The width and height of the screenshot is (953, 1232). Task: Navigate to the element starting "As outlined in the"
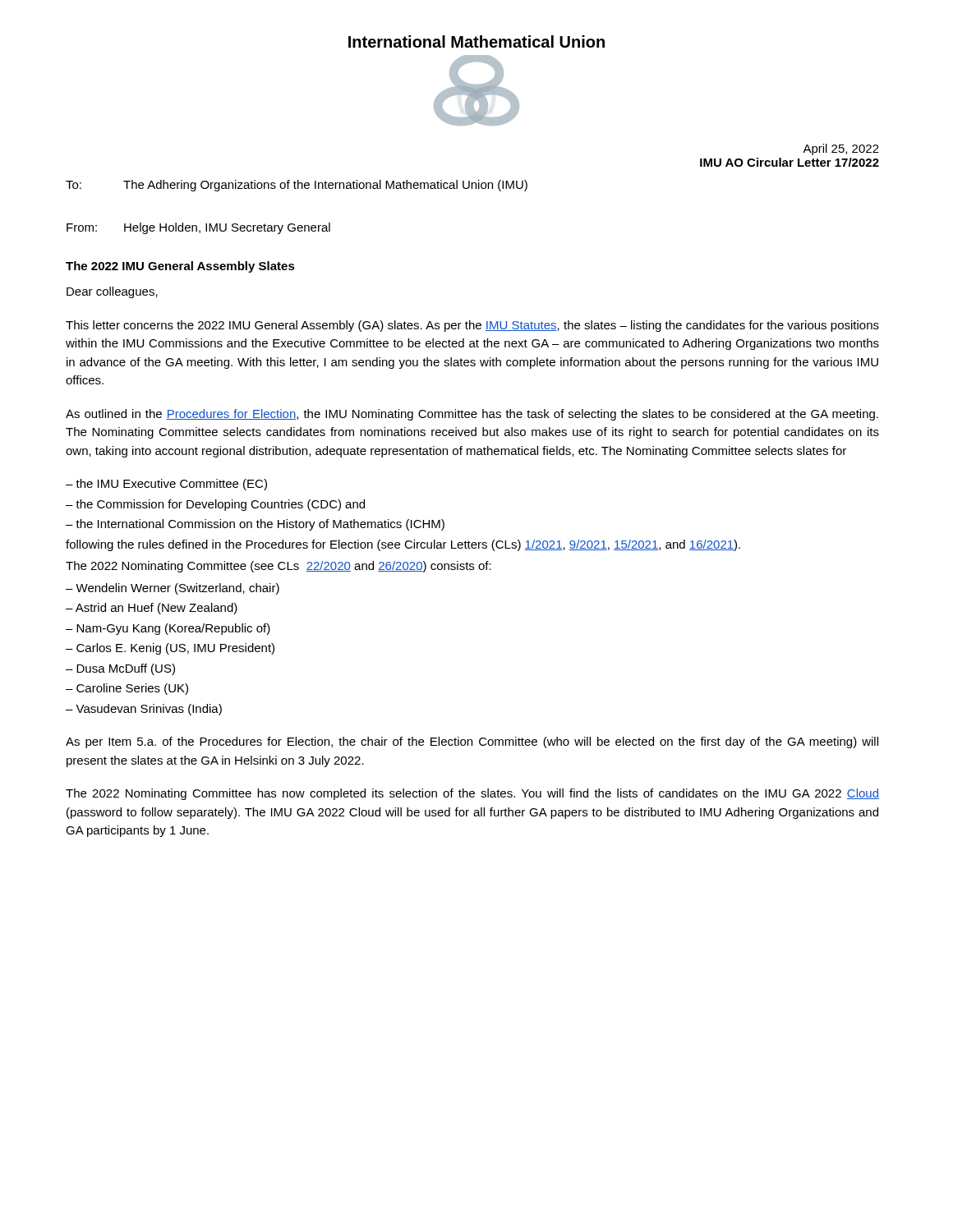472,432
